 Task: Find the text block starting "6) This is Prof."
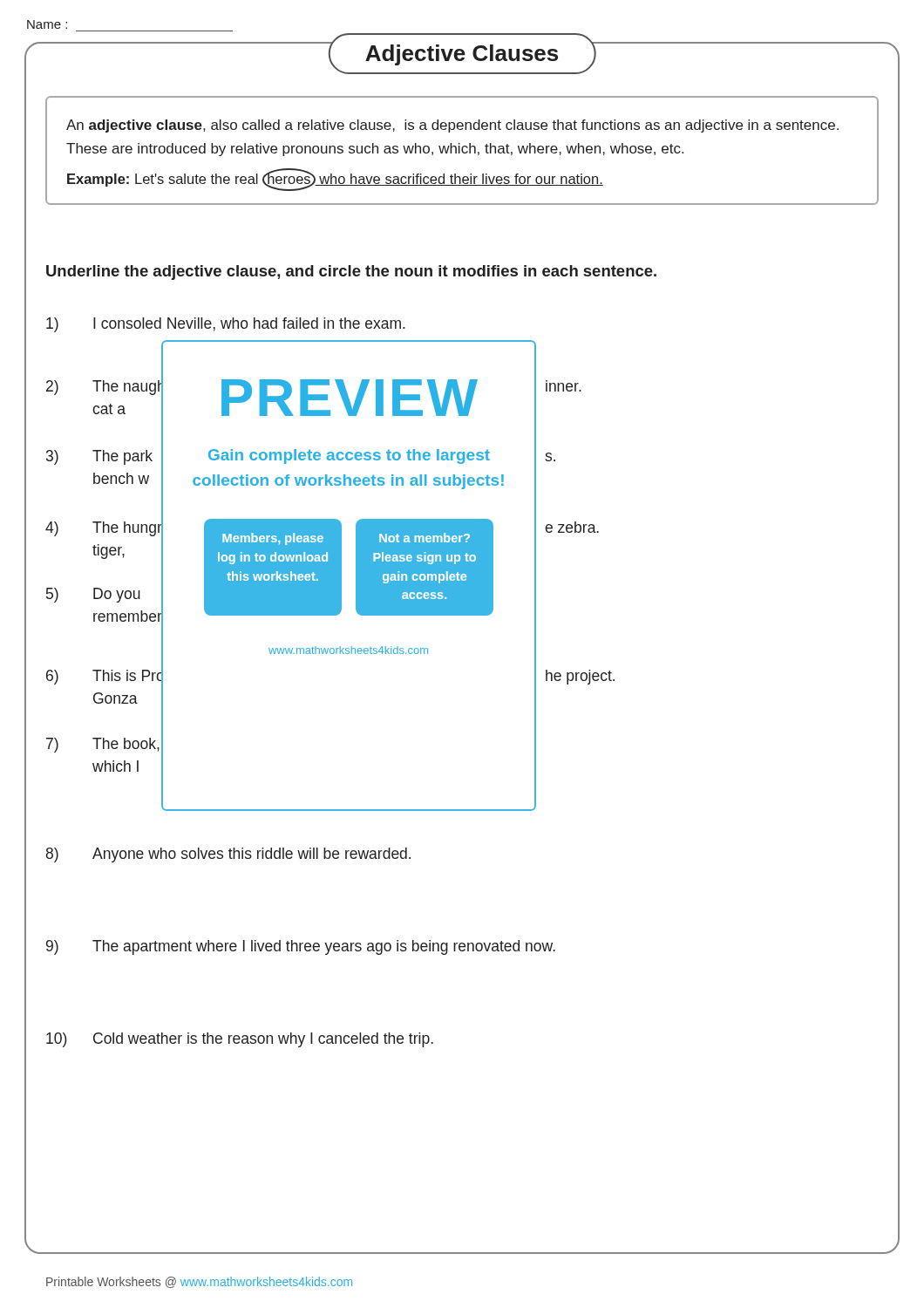click(x=124, y=687)
